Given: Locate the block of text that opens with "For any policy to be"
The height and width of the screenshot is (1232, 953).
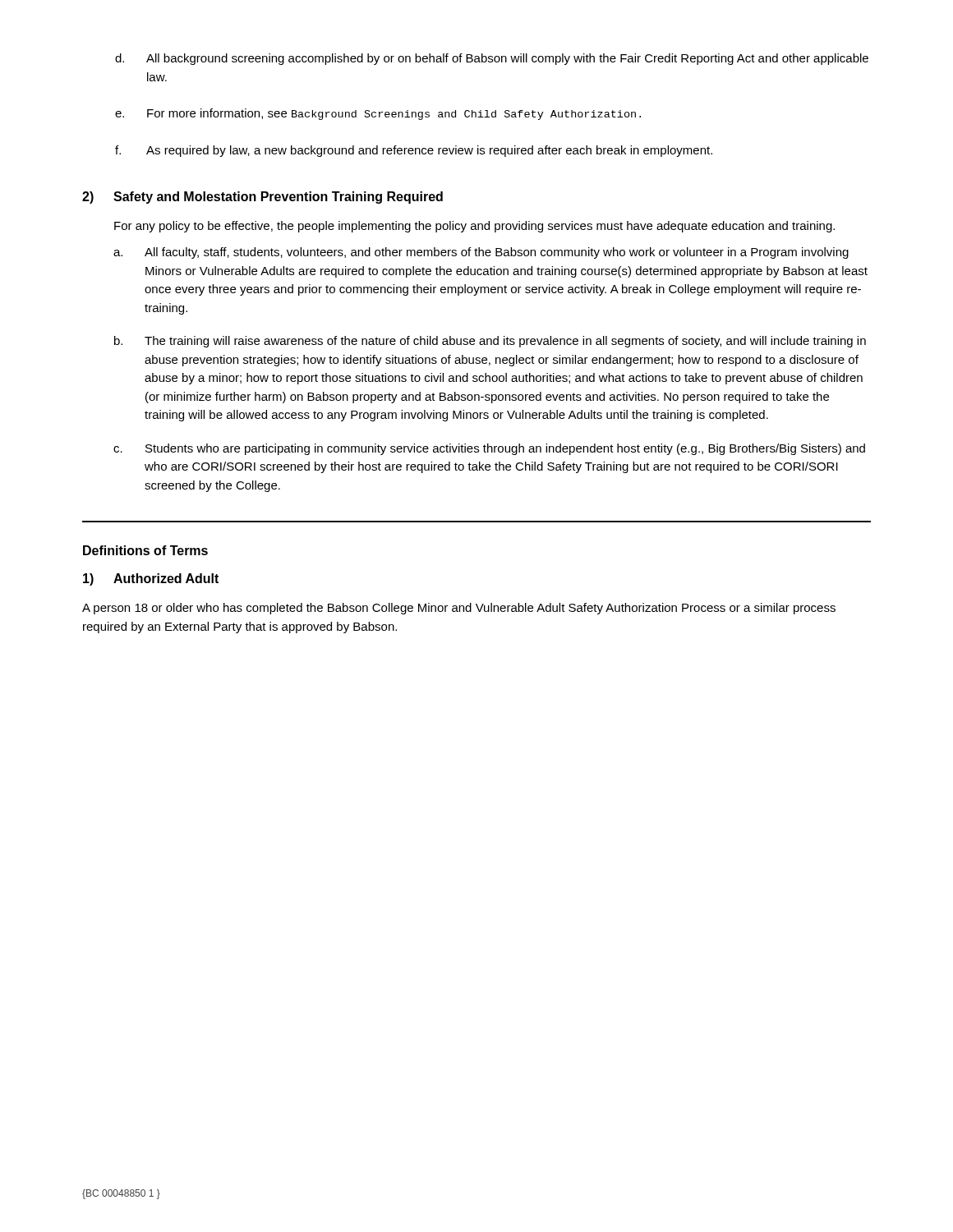Looking at the screenshot, I should coord(475,225).
